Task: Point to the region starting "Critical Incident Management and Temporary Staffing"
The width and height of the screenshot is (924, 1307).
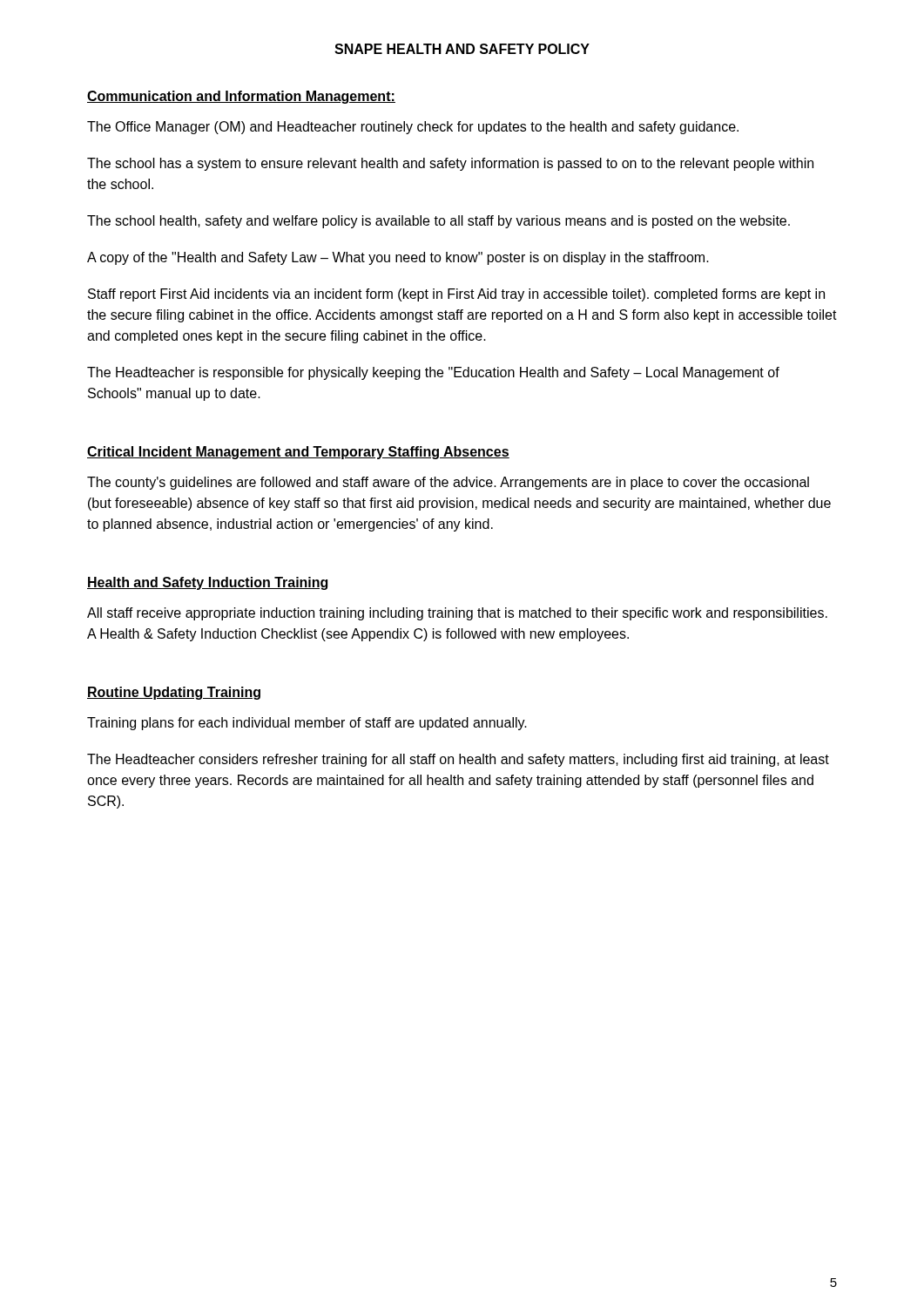Action: coord(298,452)
